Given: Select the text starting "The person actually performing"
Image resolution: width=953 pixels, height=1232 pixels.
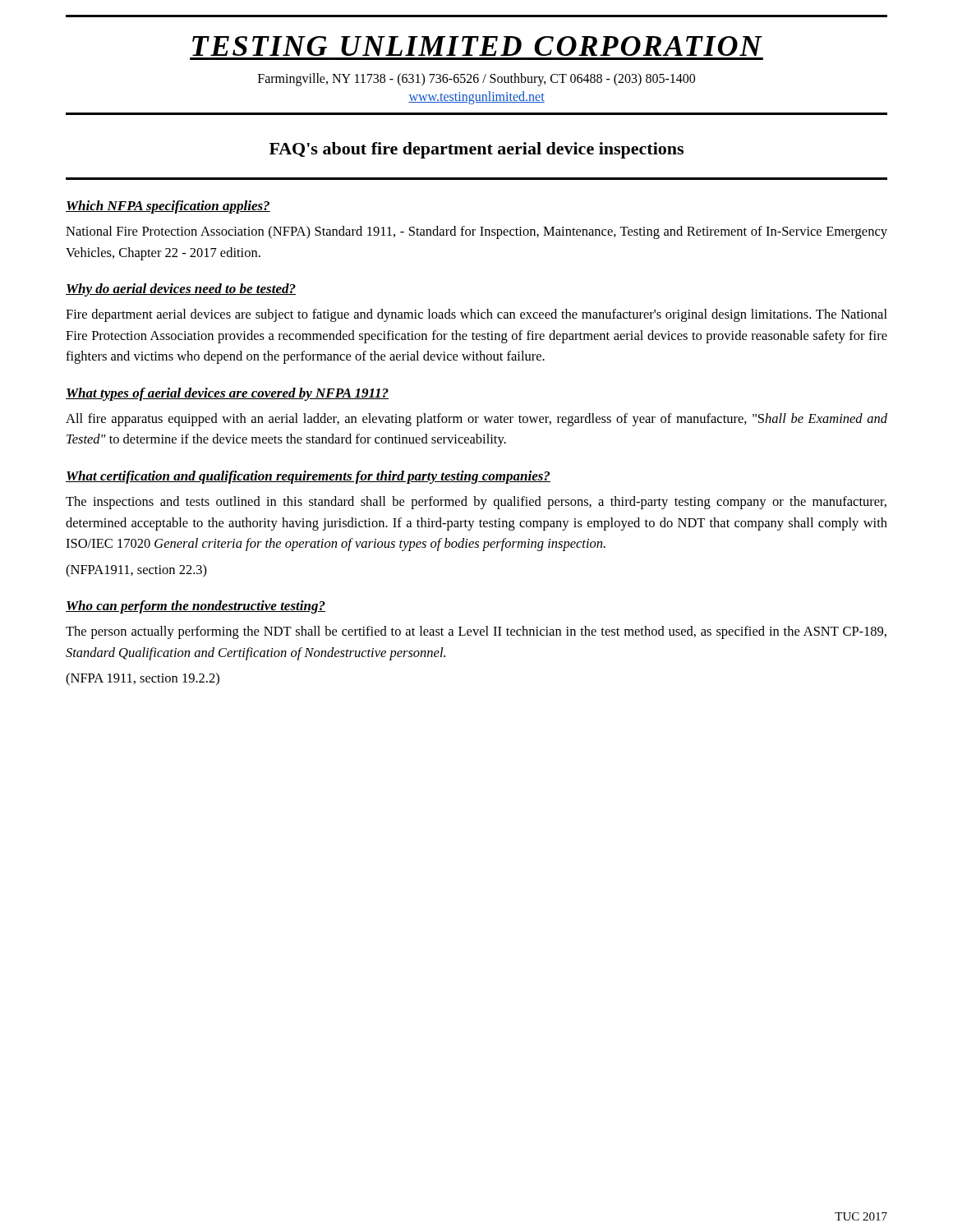Looking at the screenshot, I should (x=476, y=632).
